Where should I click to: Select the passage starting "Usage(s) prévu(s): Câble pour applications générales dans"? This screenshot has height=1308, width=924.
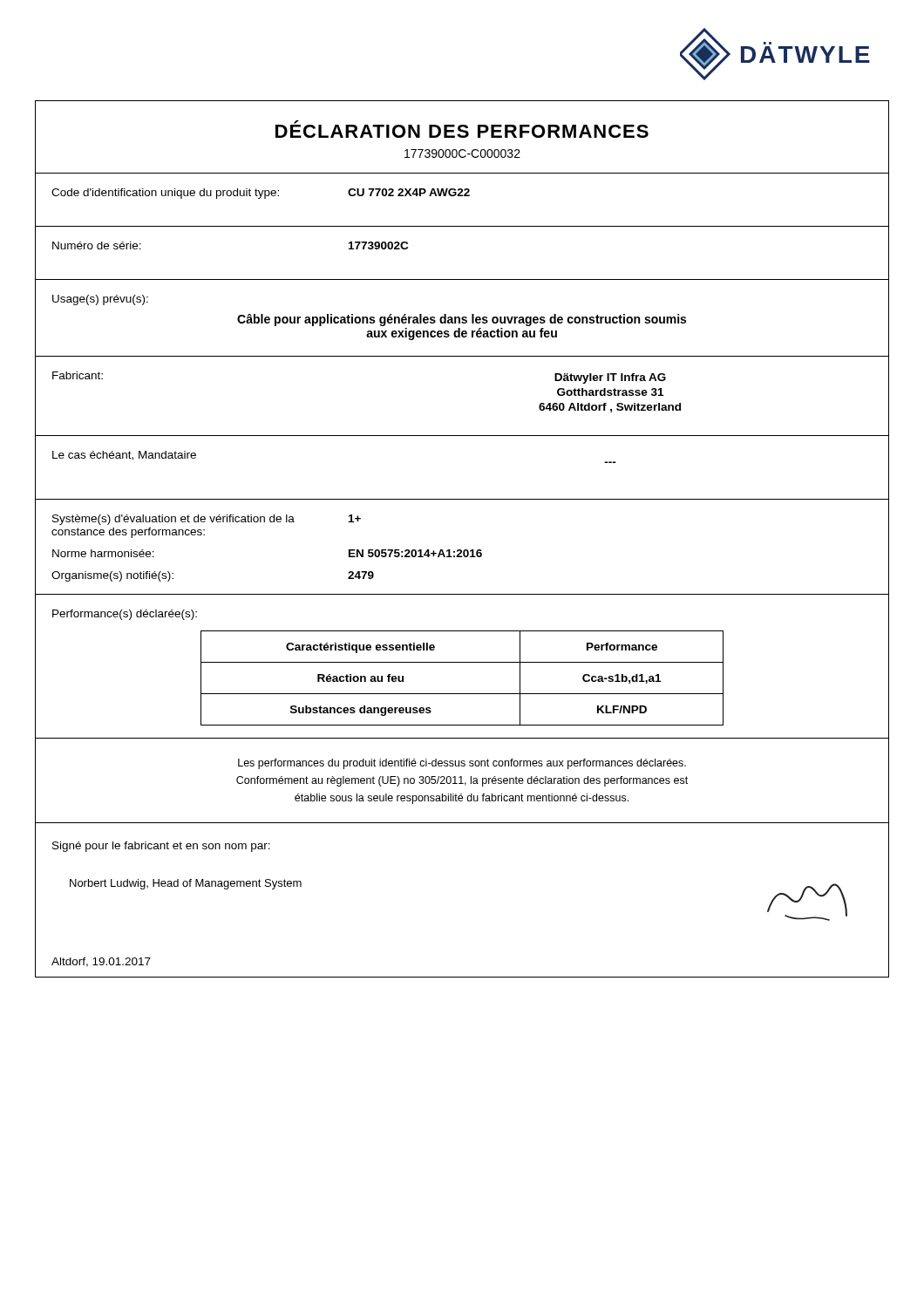tap(462, 316)
